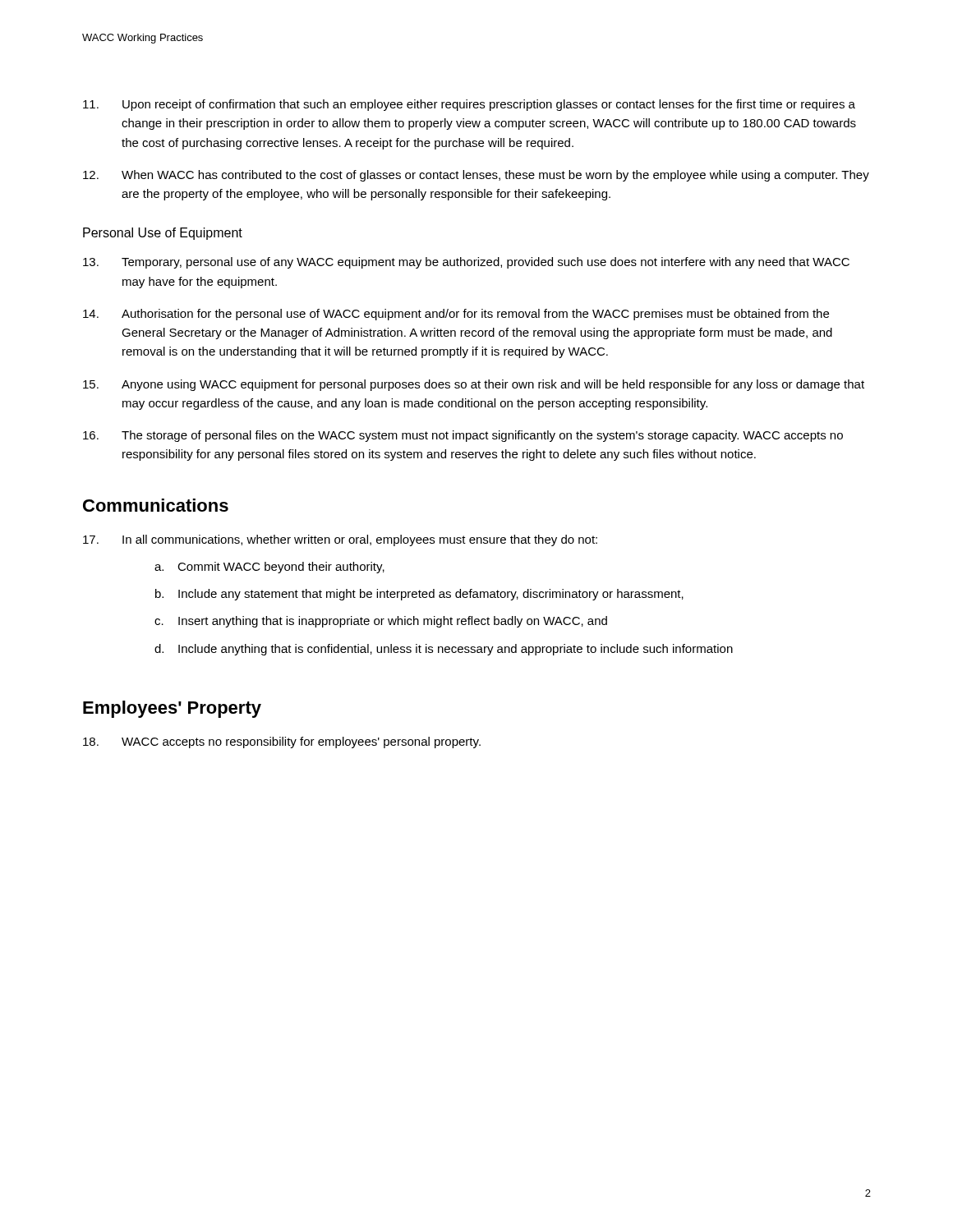
Task: Locate the text starting "17. In all communications, whether written or oral,"
Action: pos(476,598)
